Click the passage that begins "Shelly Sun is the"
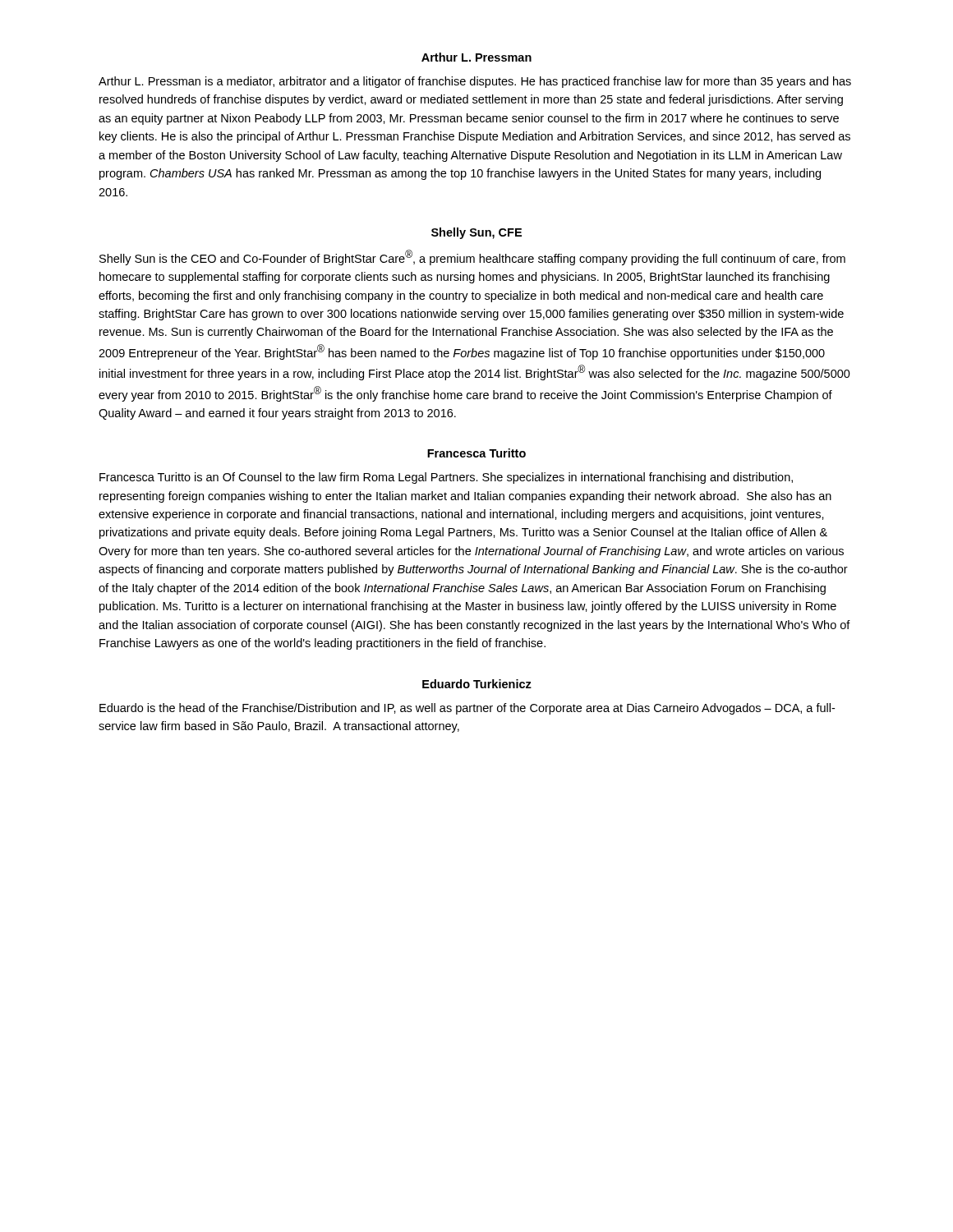This screenshot has height=1232, width=953. click(x=474, y=334)
